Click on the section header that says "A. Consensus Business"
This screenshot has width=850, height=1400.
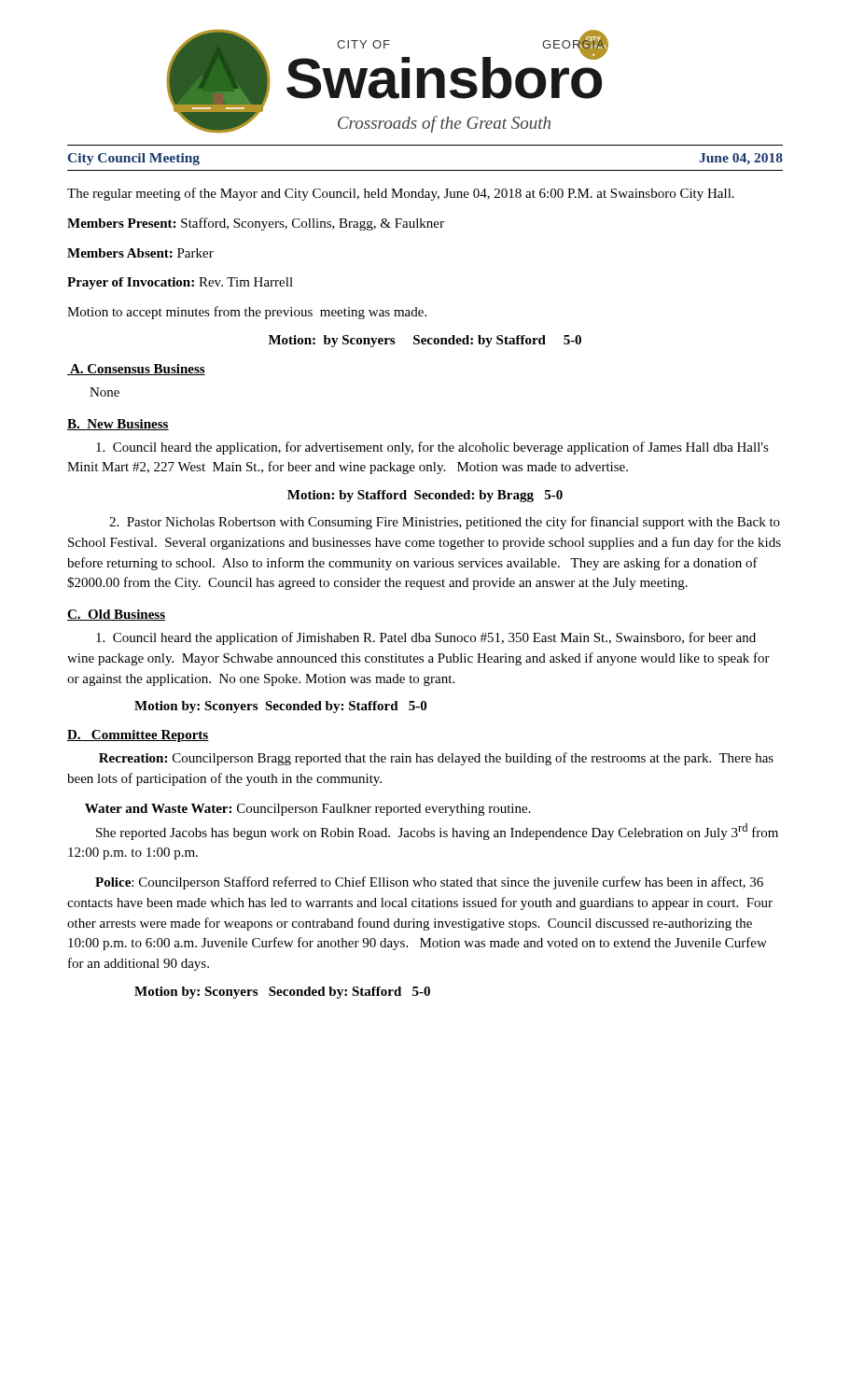(x=136, y=368)
